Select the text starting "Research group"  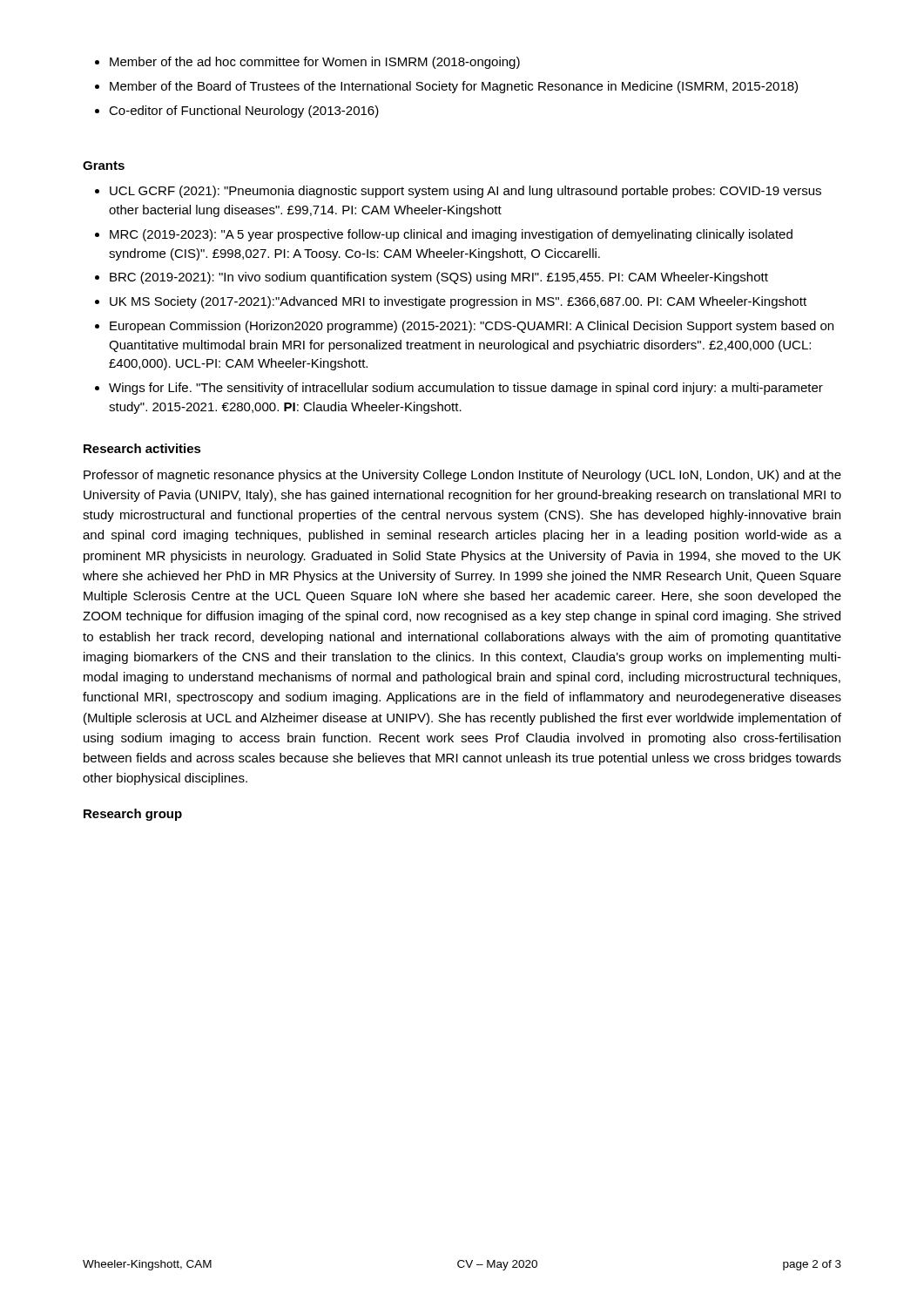(132, 813)
